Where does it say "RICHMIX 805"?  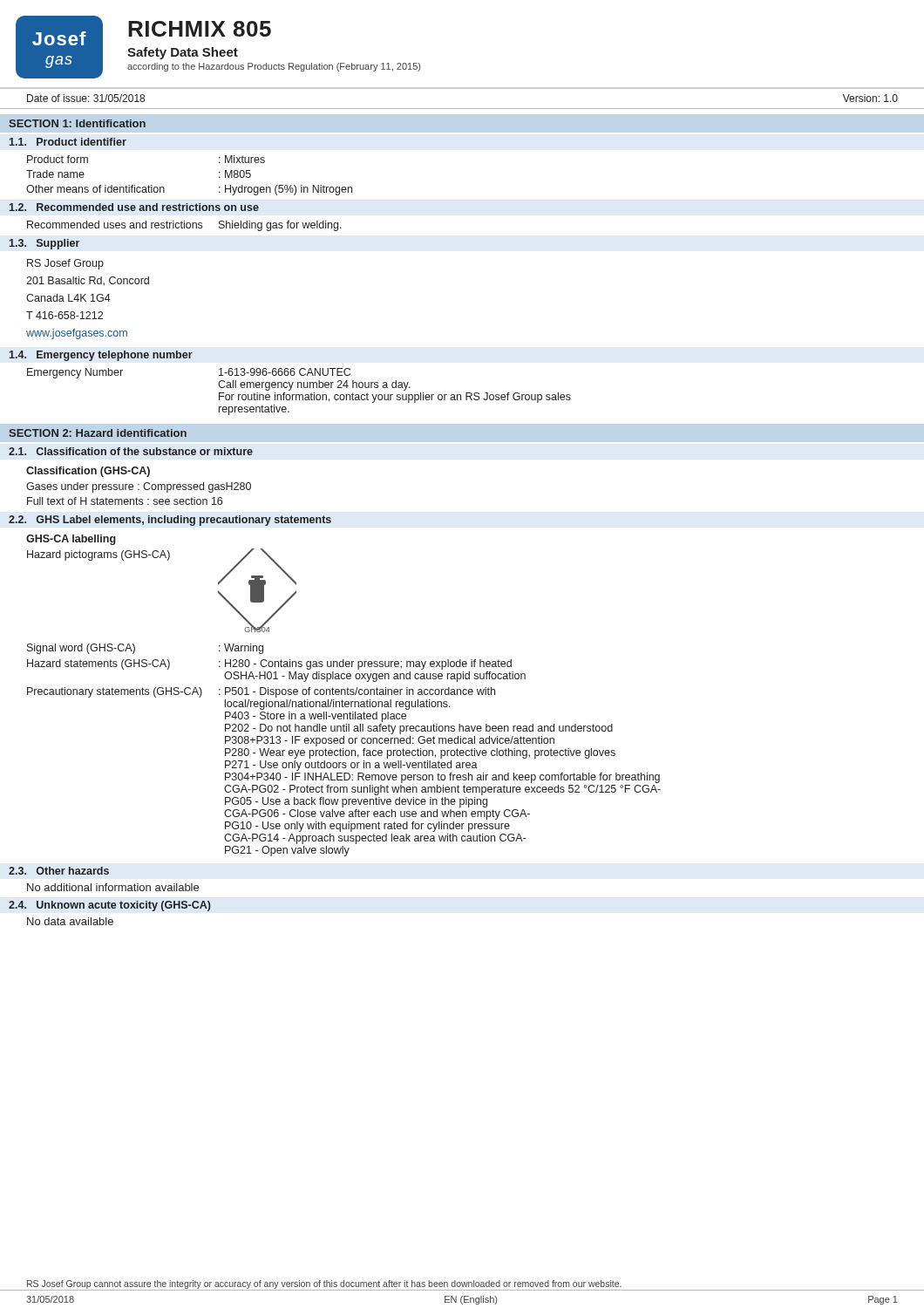[200, 29]
